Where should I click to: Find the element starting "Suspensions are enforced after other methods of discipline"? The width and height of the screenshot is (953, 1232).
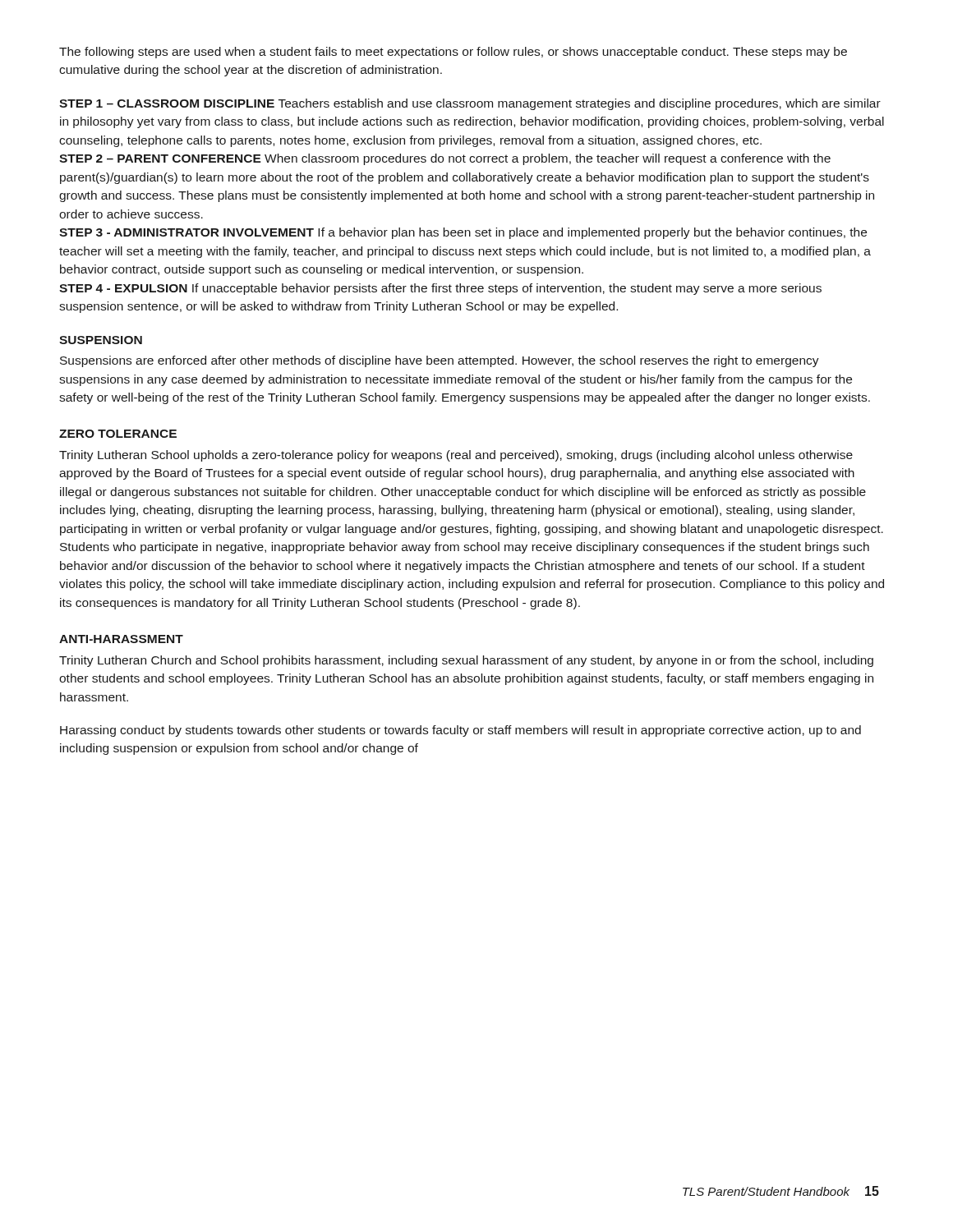pyautogui.click(x=473, y=379)
